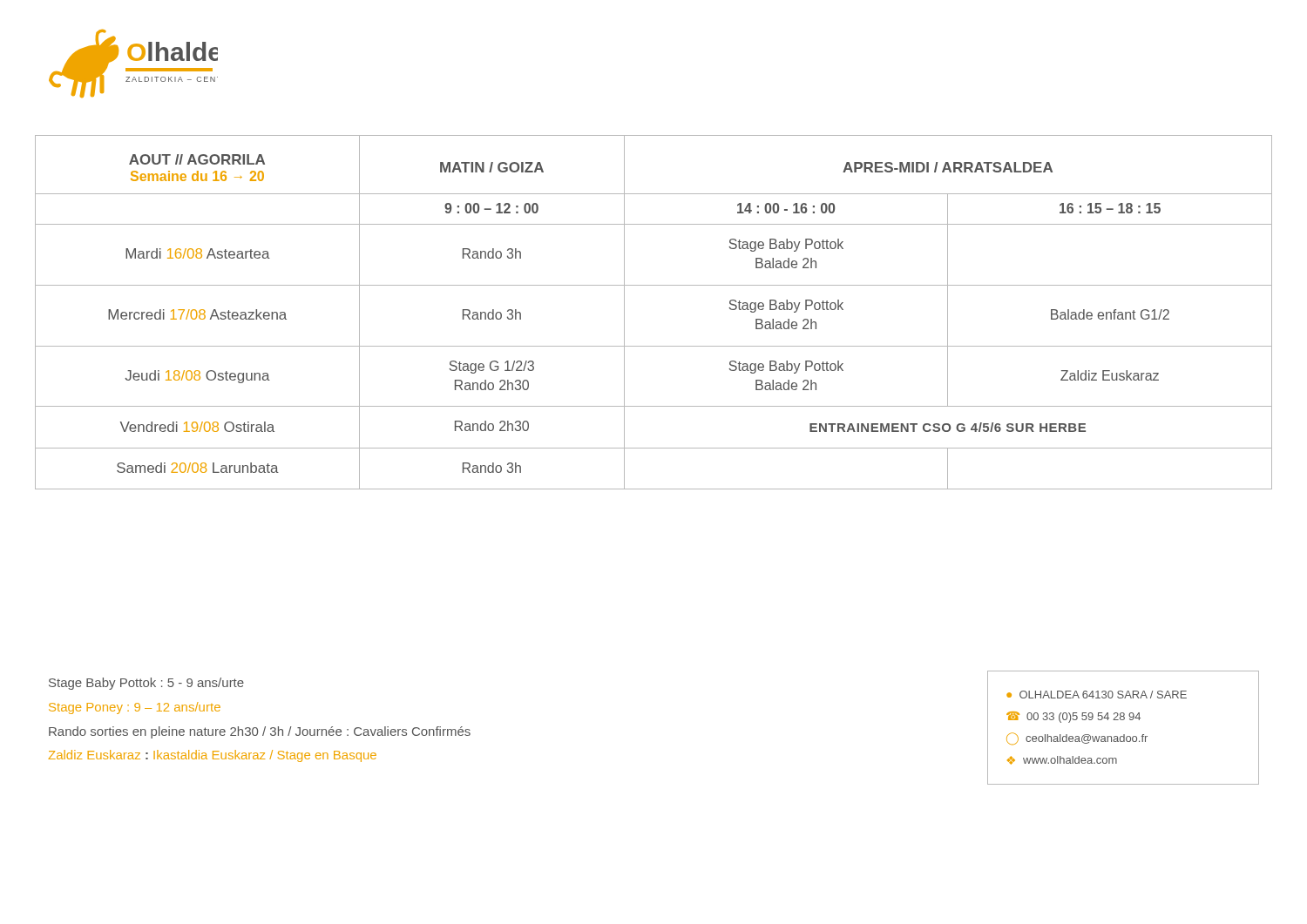The width and height of the screenshot is (1307, 924).
Task: Find the text block starting "Stage Baby Pottok"
Action: 146,682
